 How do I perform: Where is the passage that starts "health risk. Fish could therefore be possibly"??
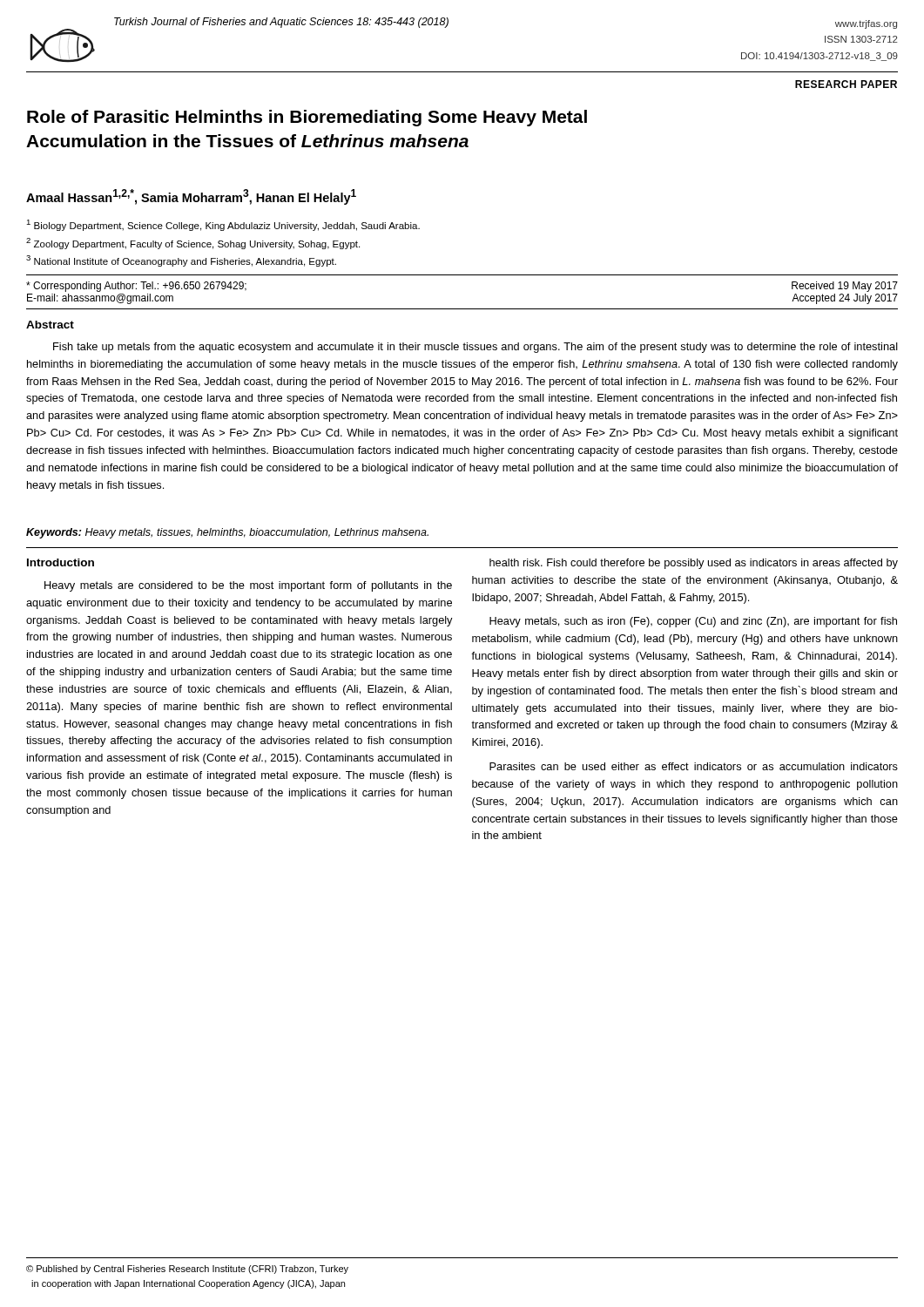pyautogui.click(x=685, y=580)
